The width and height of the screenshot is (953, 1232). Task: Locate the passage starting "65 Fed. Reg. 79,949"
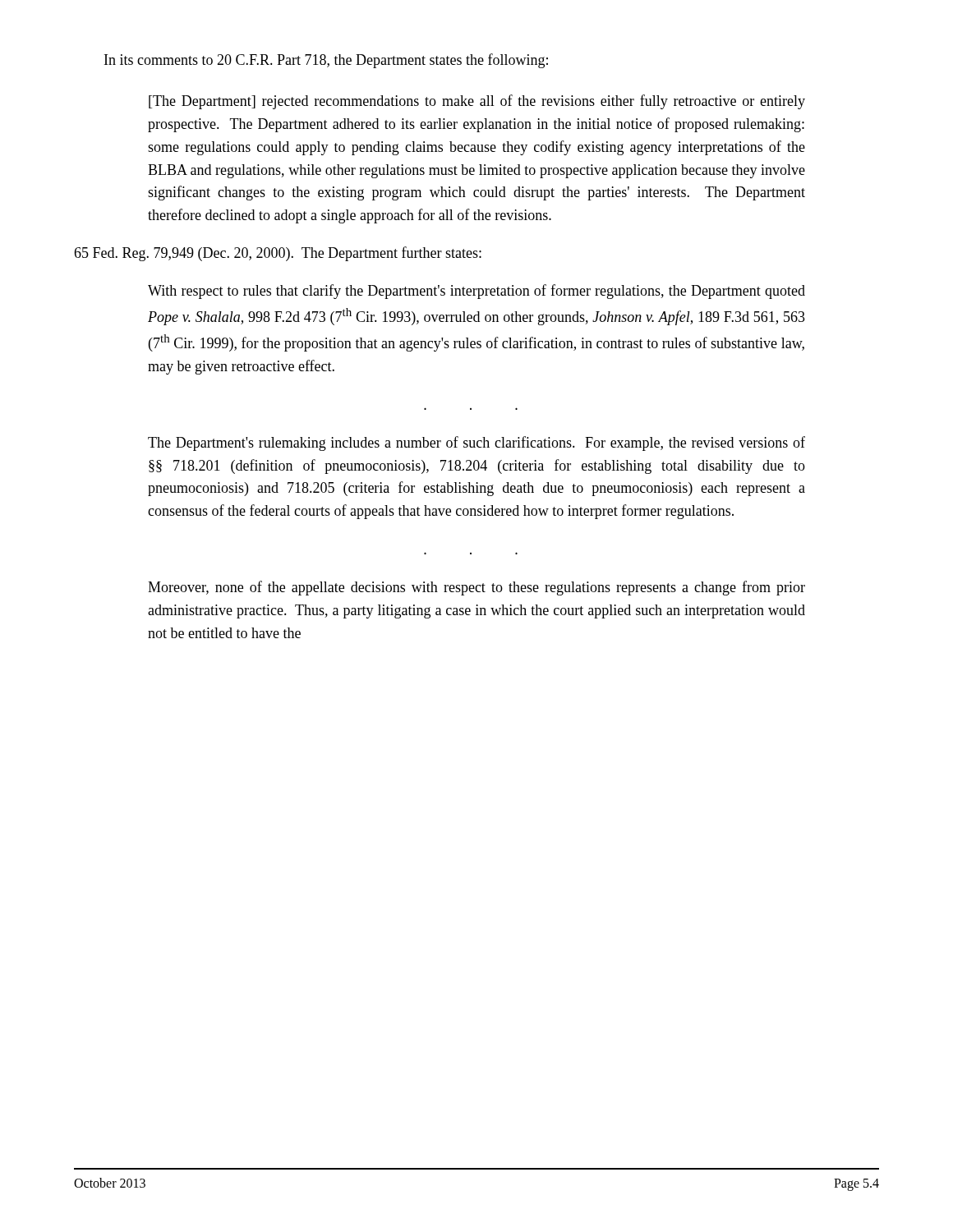[278, 253]
